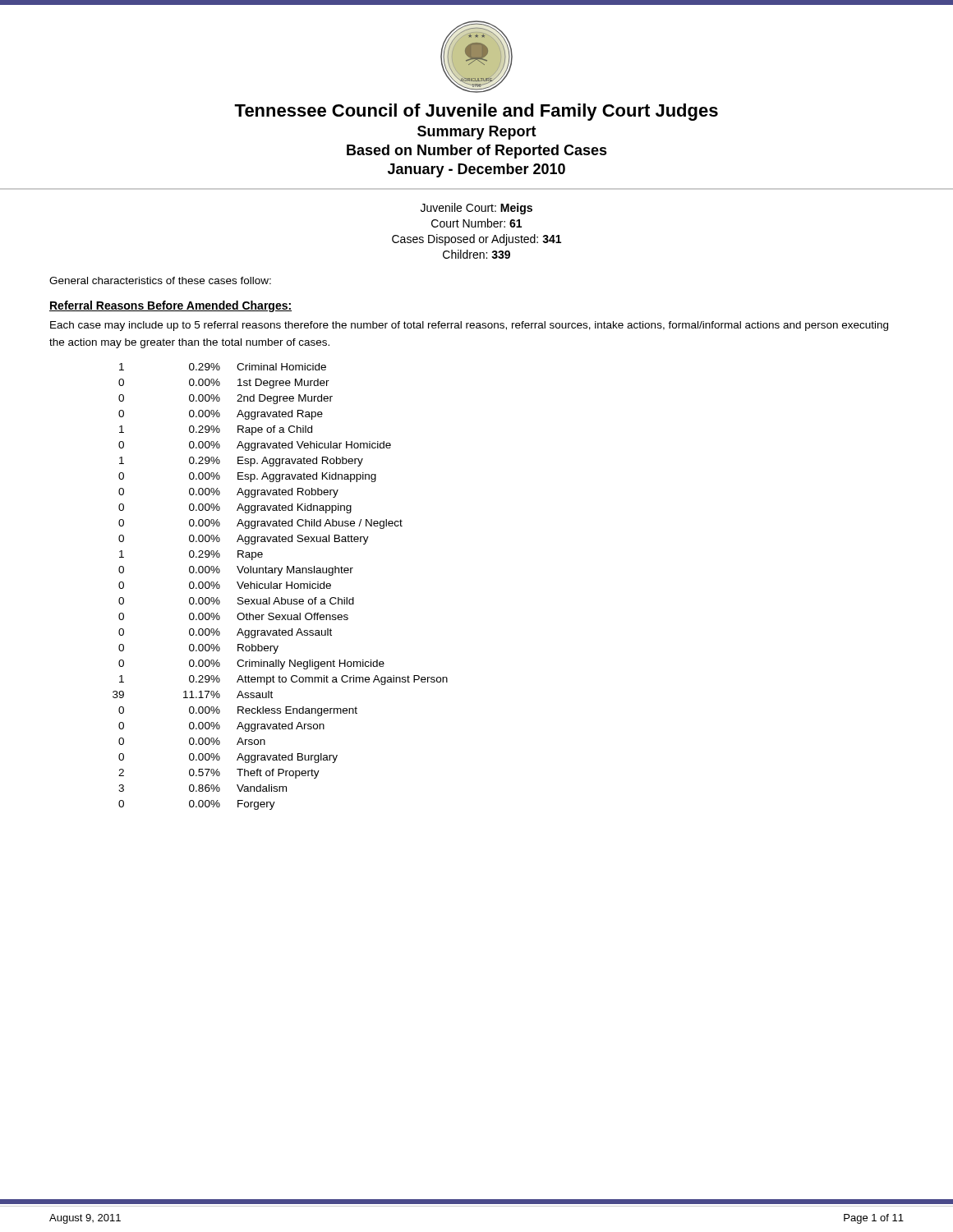Point to the block beginning "Each case may"
The image size is (953, 1232).
click(469, 333)
